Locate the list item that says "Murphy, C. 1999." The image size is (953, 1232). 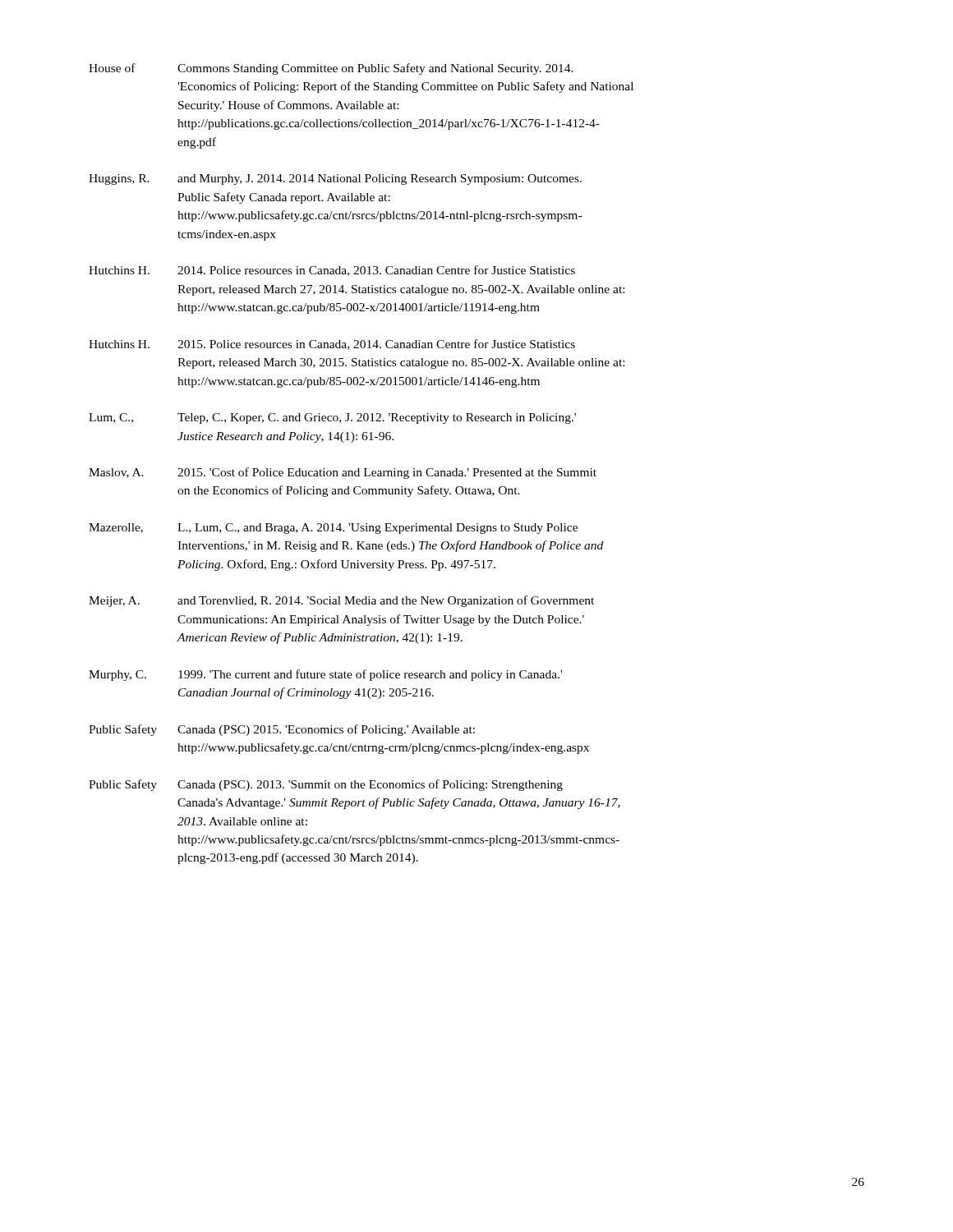click(476, 684)
